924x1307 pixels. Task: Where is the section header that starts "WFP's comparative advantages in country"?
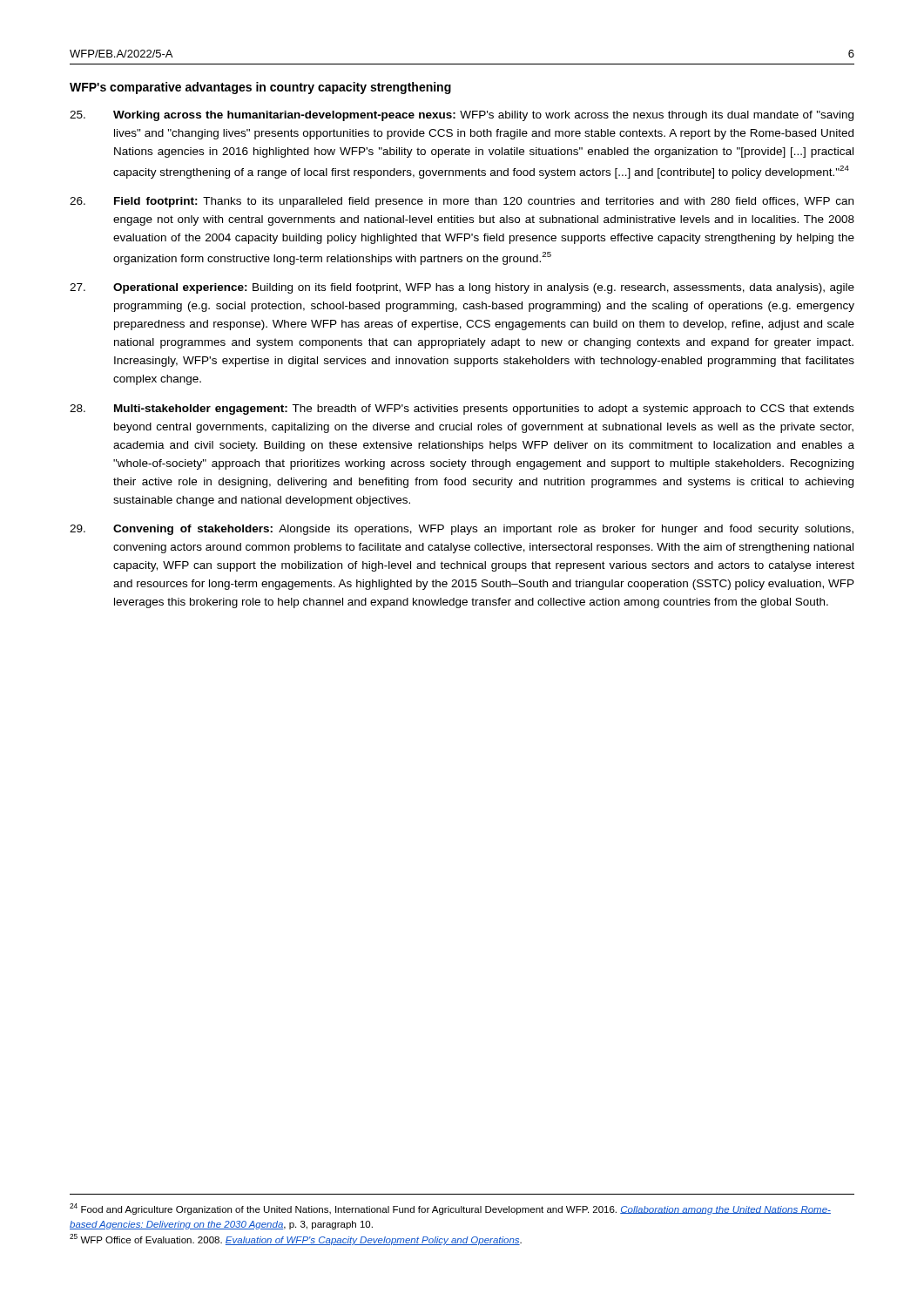260,87
